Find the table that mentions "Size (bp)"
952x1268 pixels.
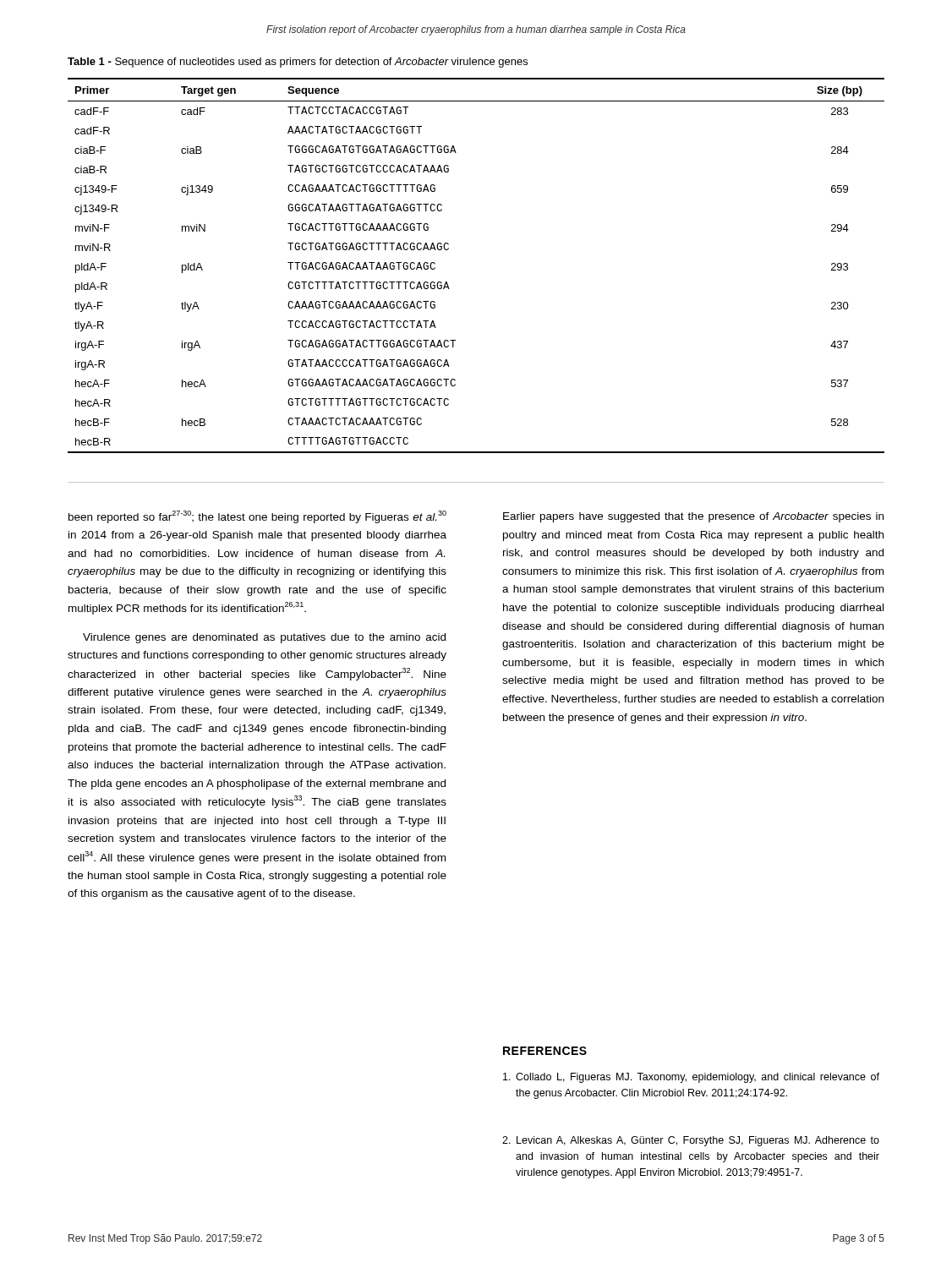pyautogui.click(x=476, y=265)
